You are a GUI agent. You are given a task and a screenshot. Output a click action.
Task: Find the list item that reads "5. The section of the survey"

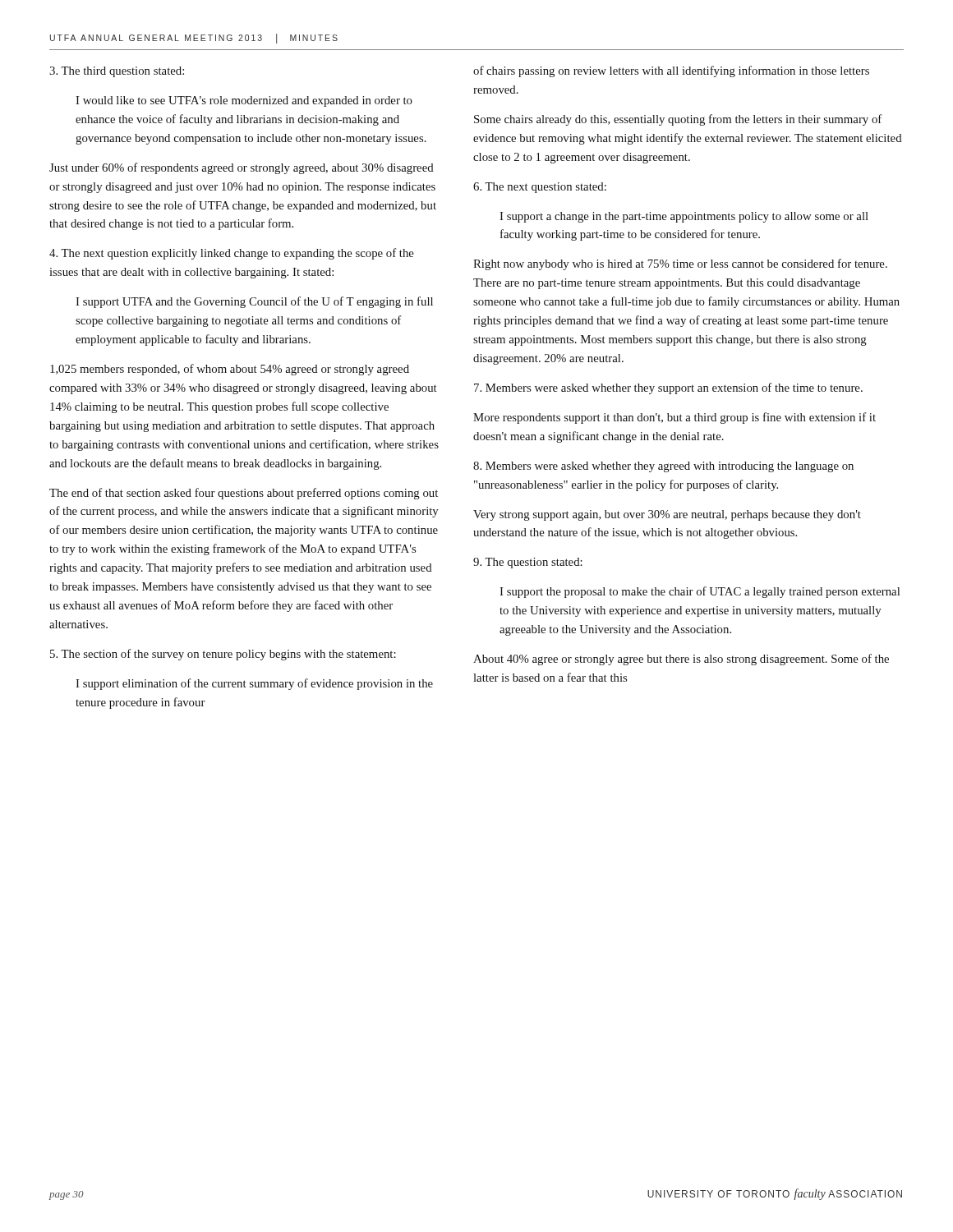click(x=223, y=654)
